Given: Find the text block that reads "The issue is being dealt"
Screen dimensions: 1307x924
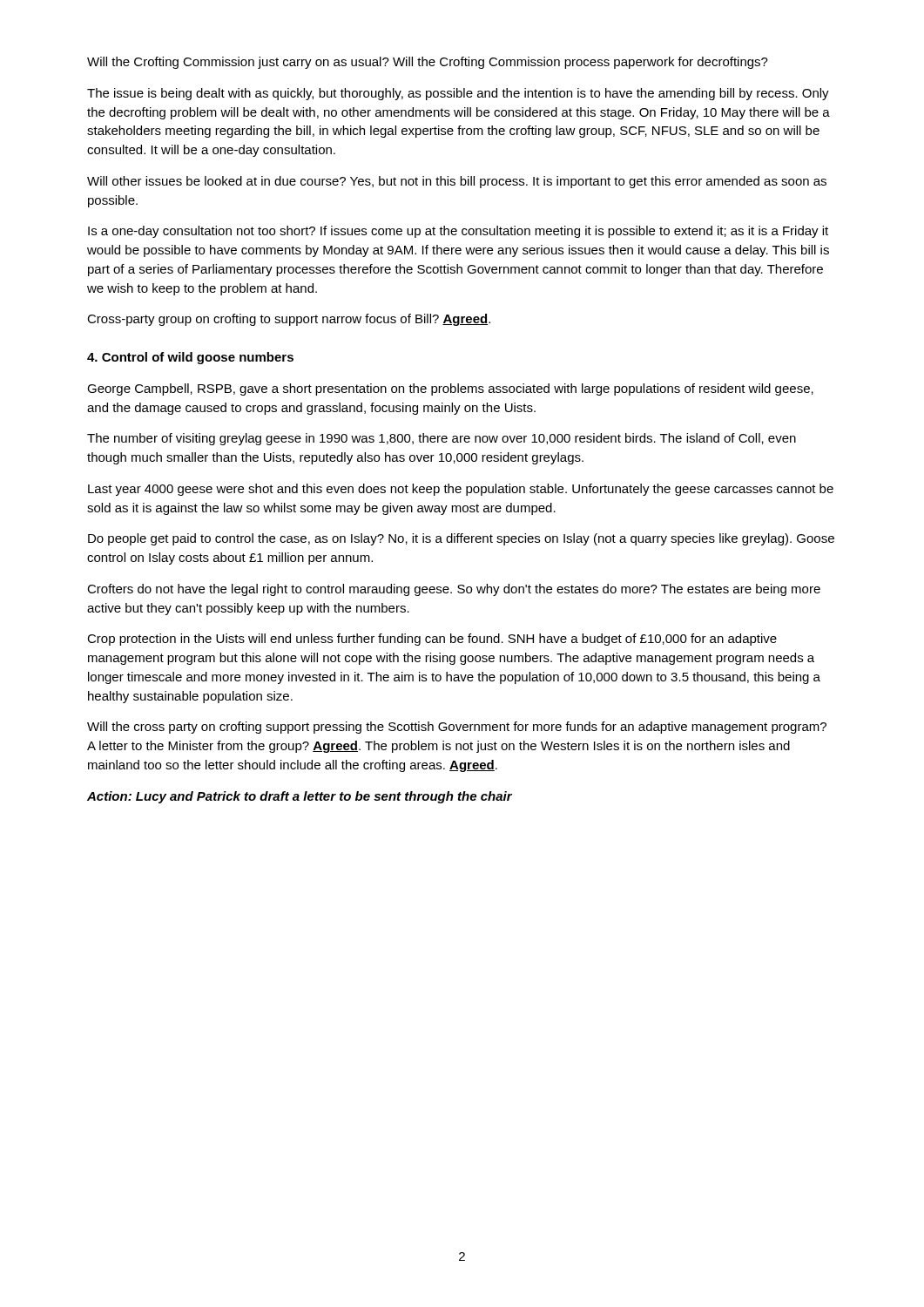Looking at the screenshot, I should 462,121.
